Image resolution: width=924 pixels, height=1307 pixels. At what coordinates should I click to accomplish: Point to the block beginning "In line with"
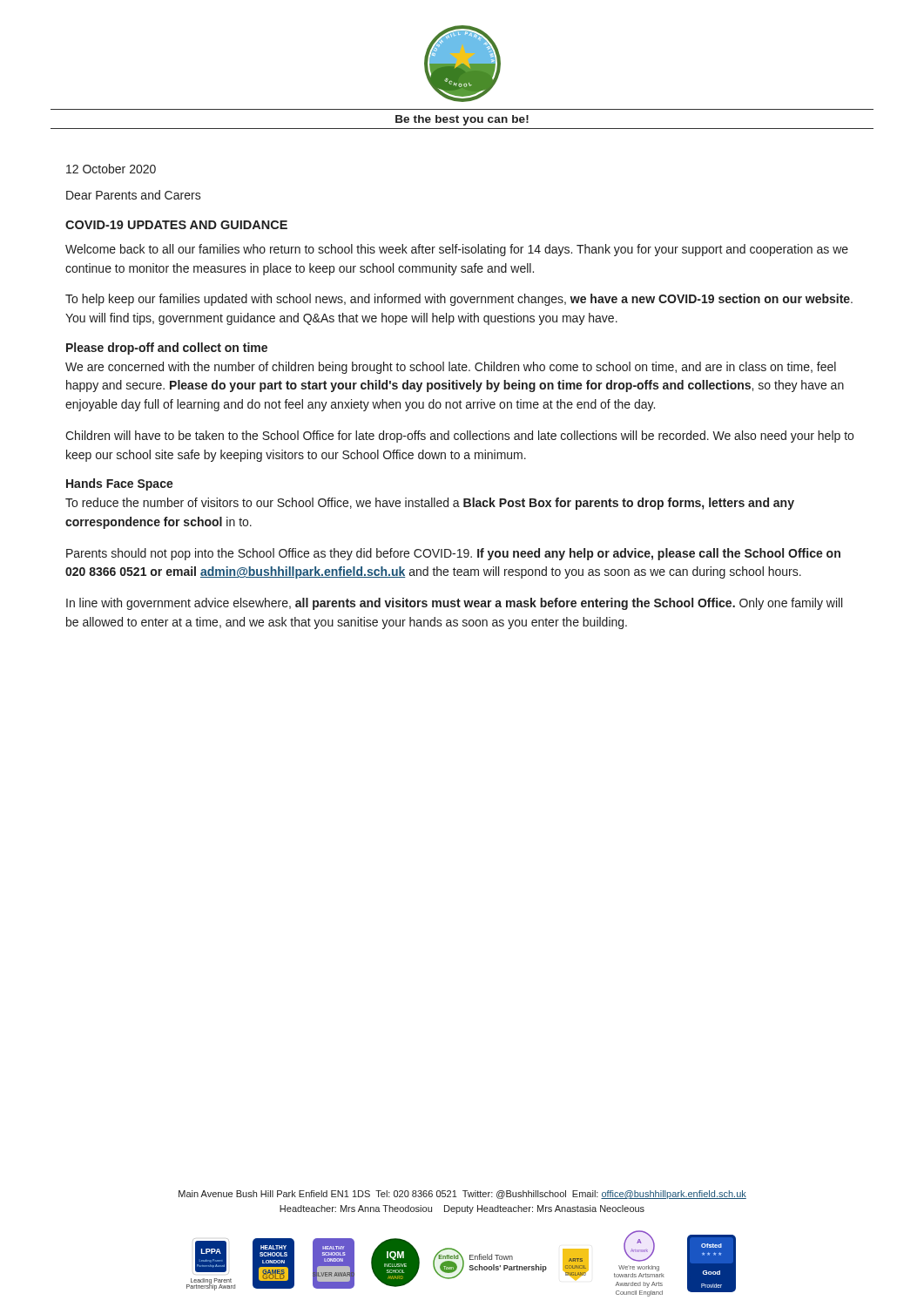454,612
